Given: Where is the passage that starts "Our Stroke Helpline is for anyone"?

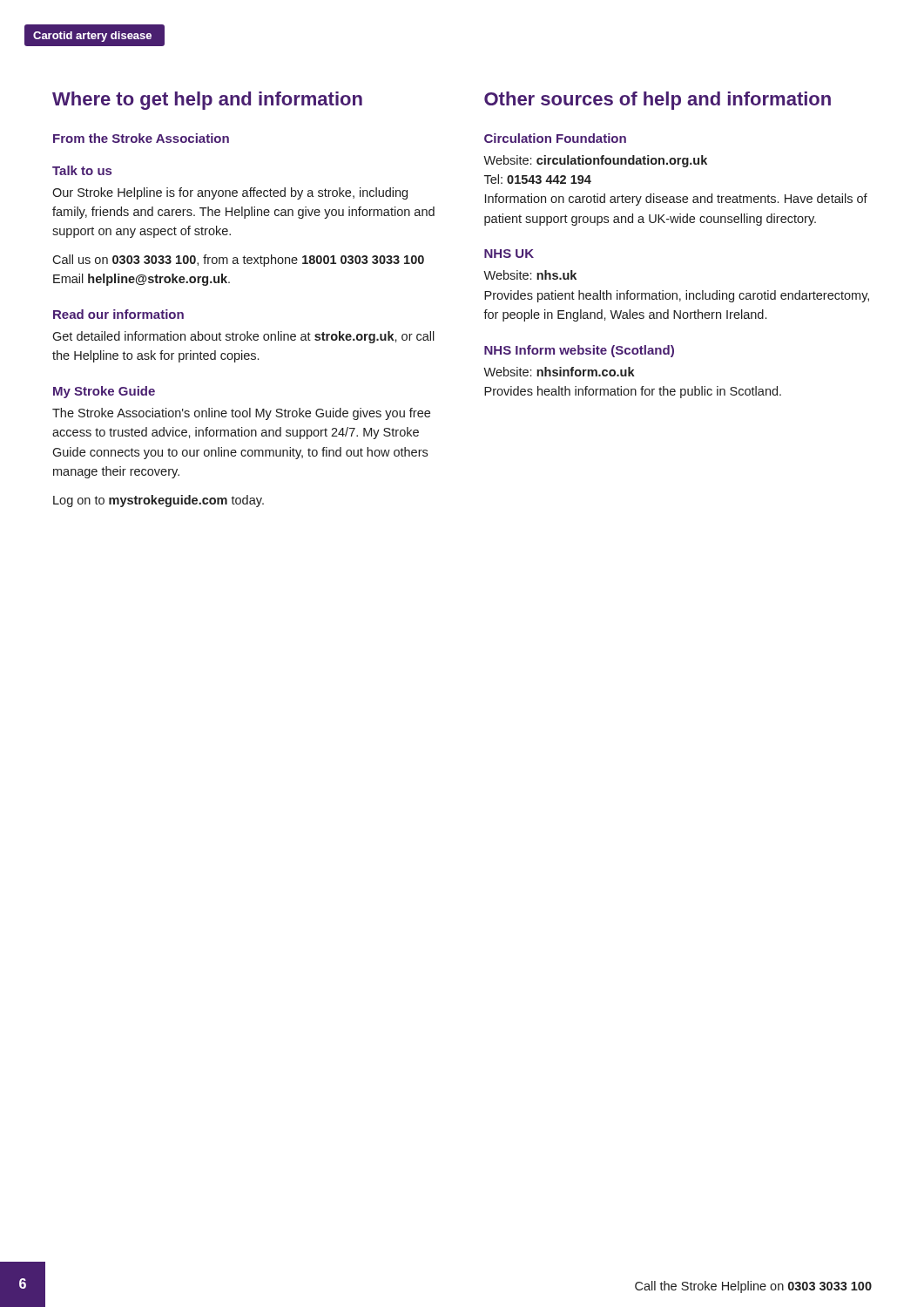Looking at the screenshot, I should coord(244,212).
